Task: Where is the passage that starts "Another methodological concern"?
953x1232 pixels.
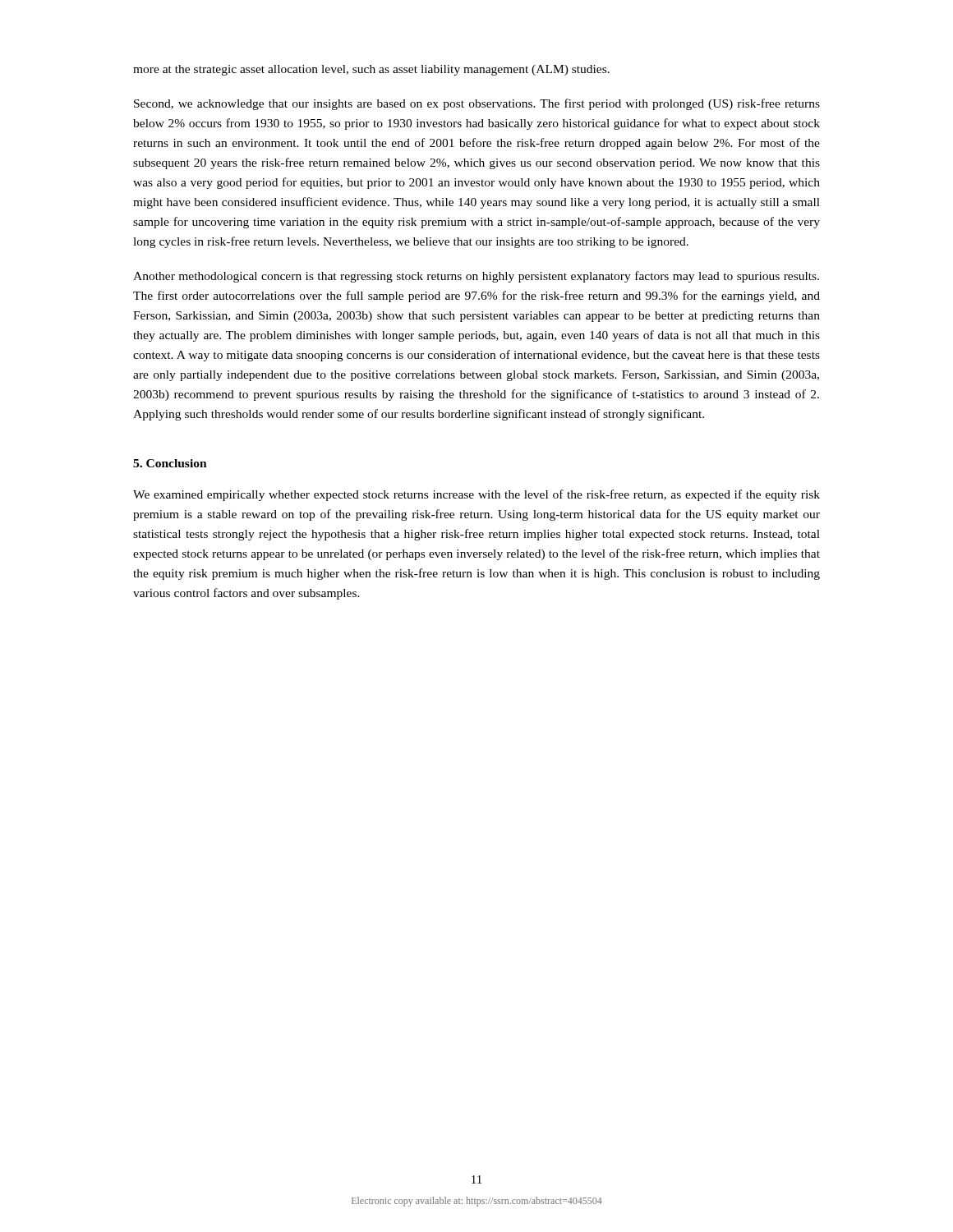Action: (x=476, y=345)
